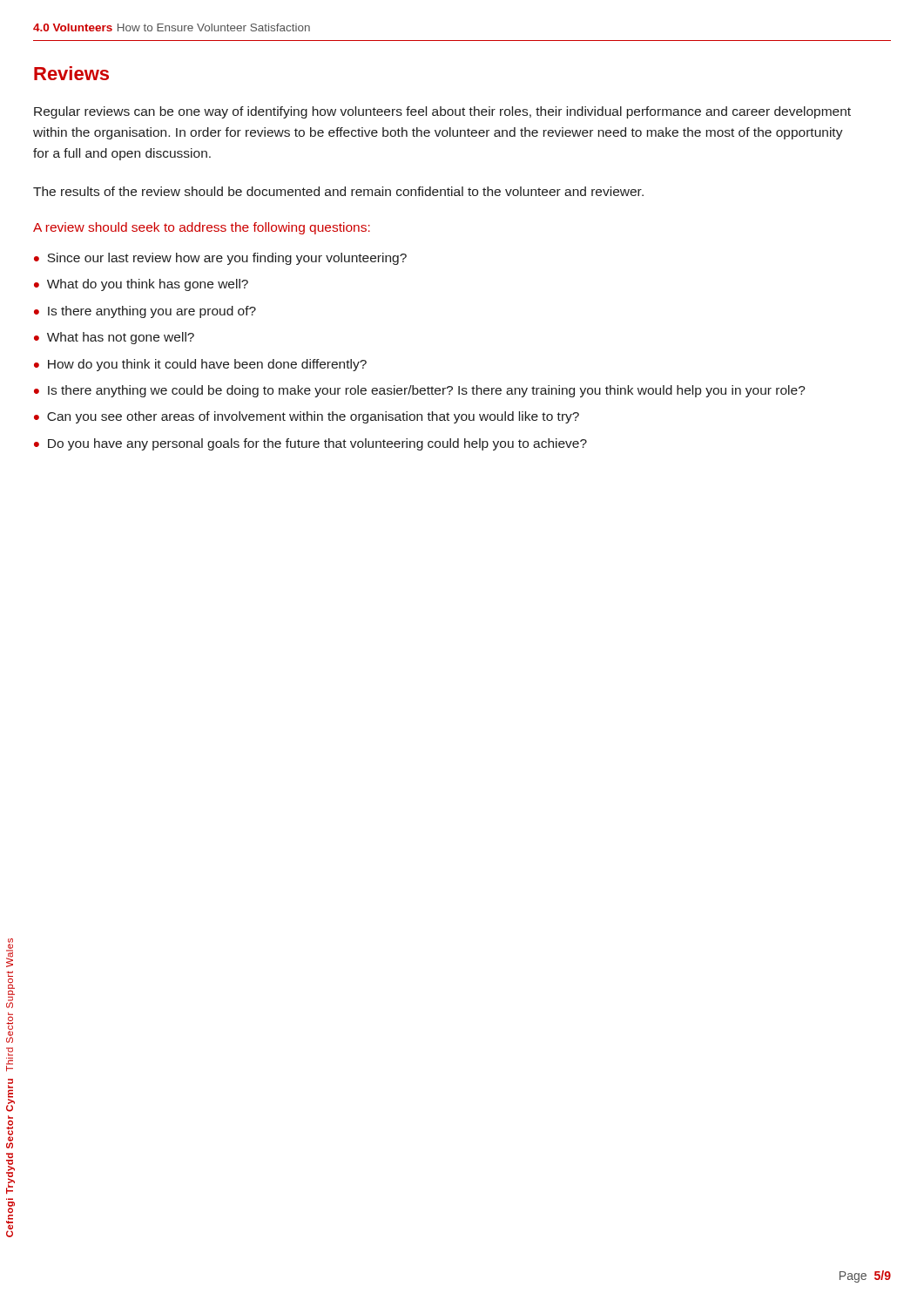This screenshot has width=924, height=1307.
Task: Point to the block beginning "Regular reviews can be one way"
Action: click(442, 132)
